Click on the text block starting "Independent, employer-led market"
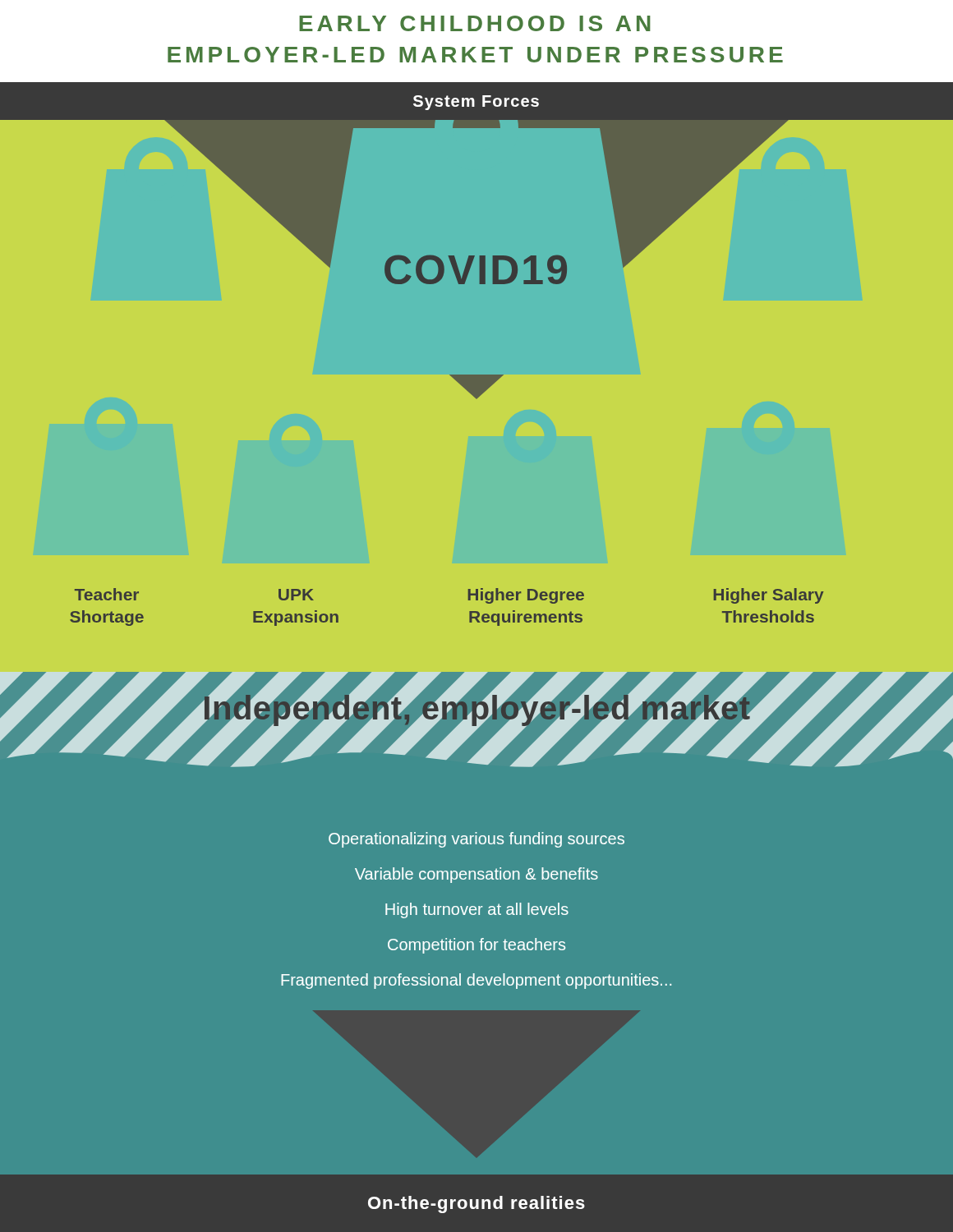The height and width of the screenshot is (1232, 953). 476,708
